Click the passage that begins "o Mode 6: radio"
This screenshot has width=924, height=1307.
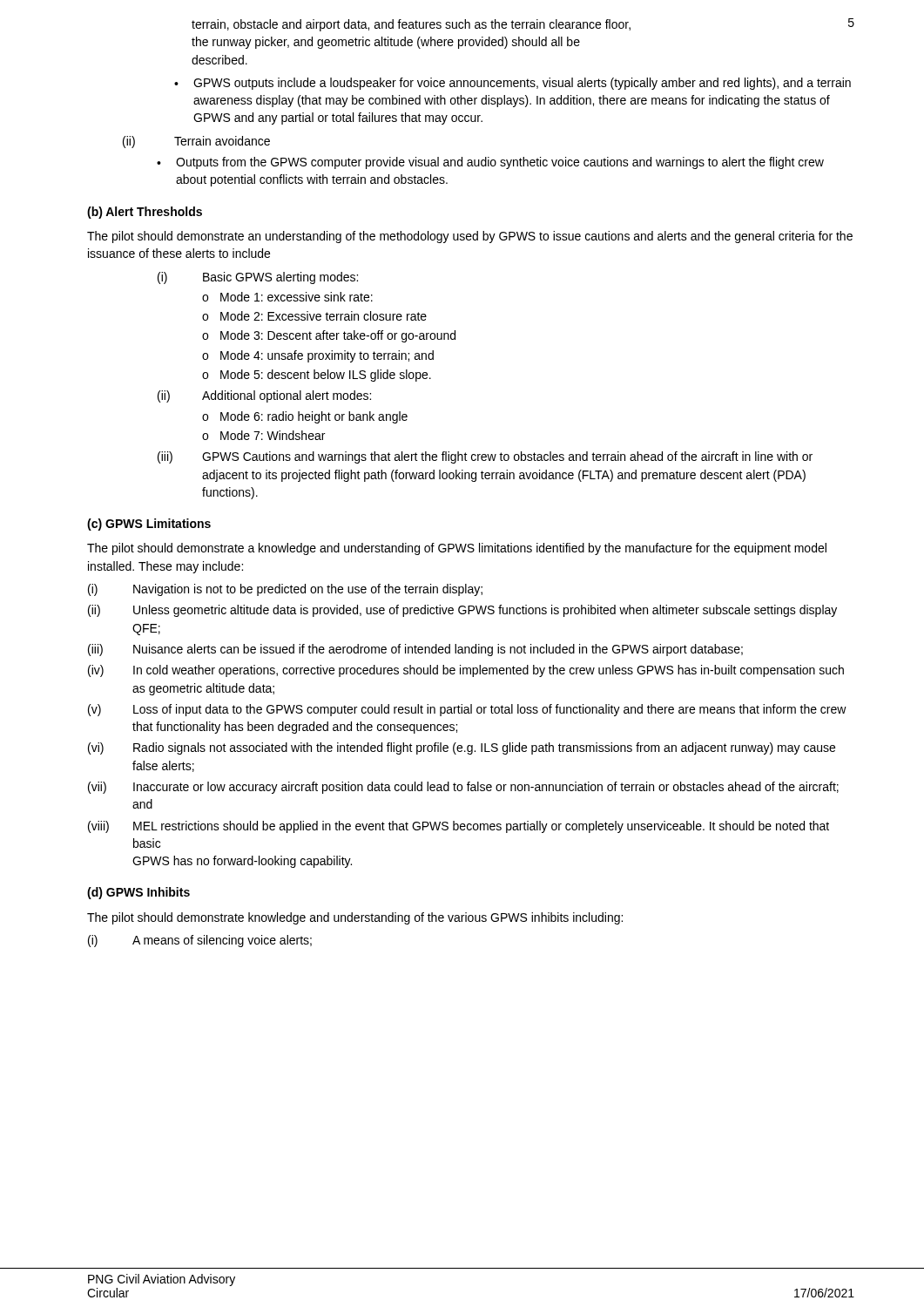coord(305,416)
